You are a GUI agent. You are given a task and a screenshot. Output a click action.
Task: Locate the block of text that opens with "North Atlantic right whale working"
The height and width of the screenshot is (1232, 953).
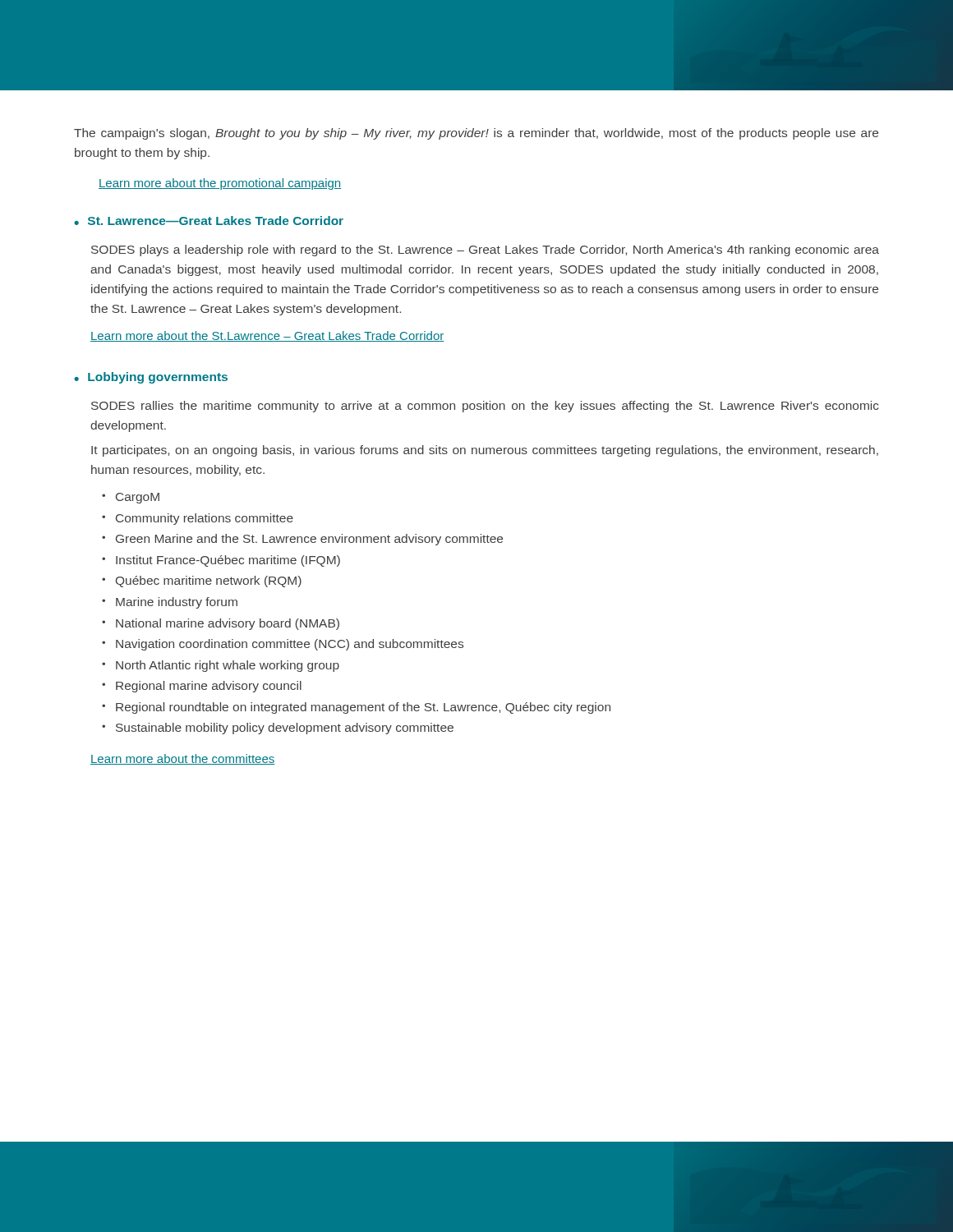[x=227, y=665]
